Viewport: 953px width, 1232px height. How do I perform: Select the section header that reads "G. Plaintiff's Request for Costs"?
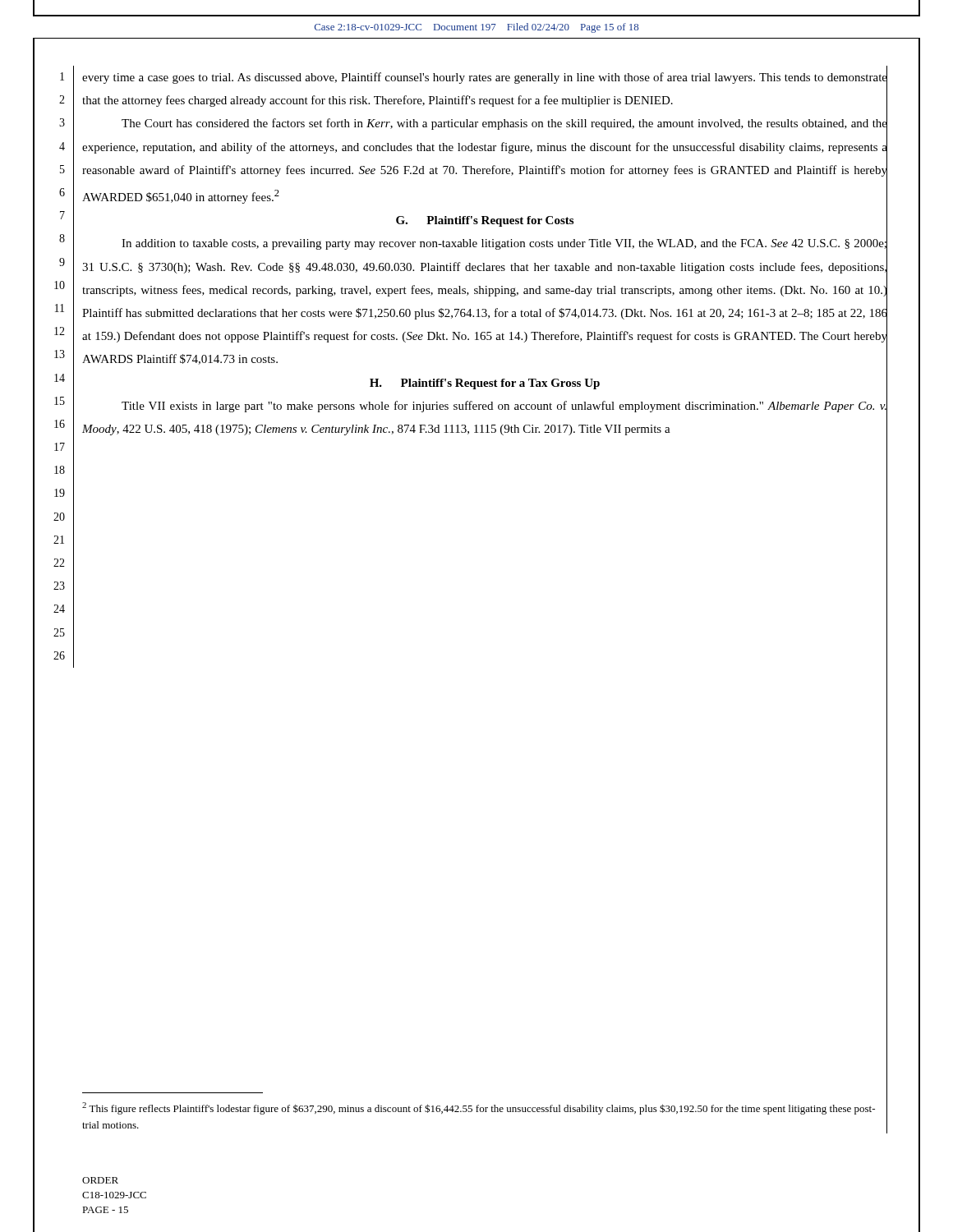[x=485, y=220]
